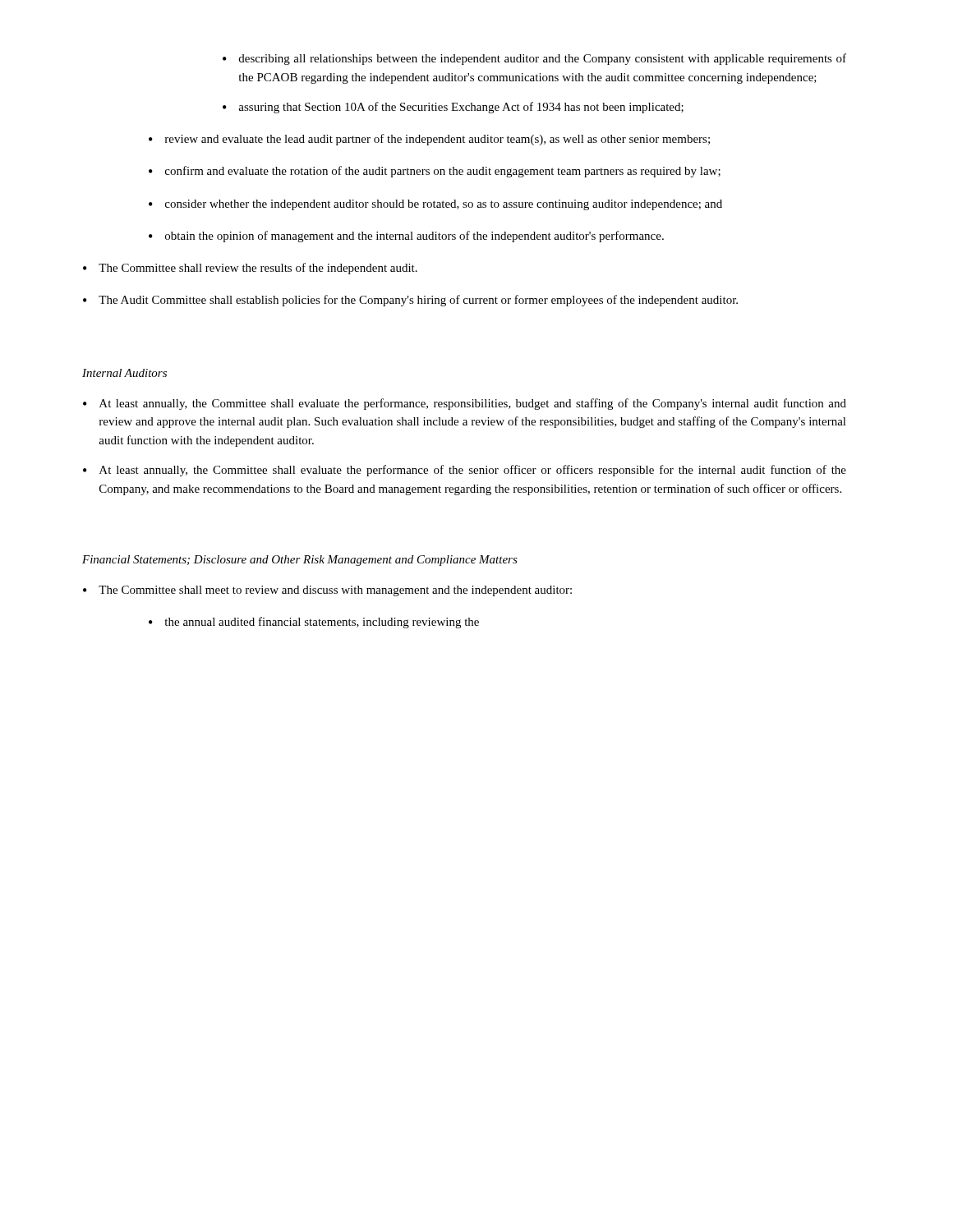Point to the block starting "• the annual"
This screenshot has width=953, height=1232.
click(314, 623)
